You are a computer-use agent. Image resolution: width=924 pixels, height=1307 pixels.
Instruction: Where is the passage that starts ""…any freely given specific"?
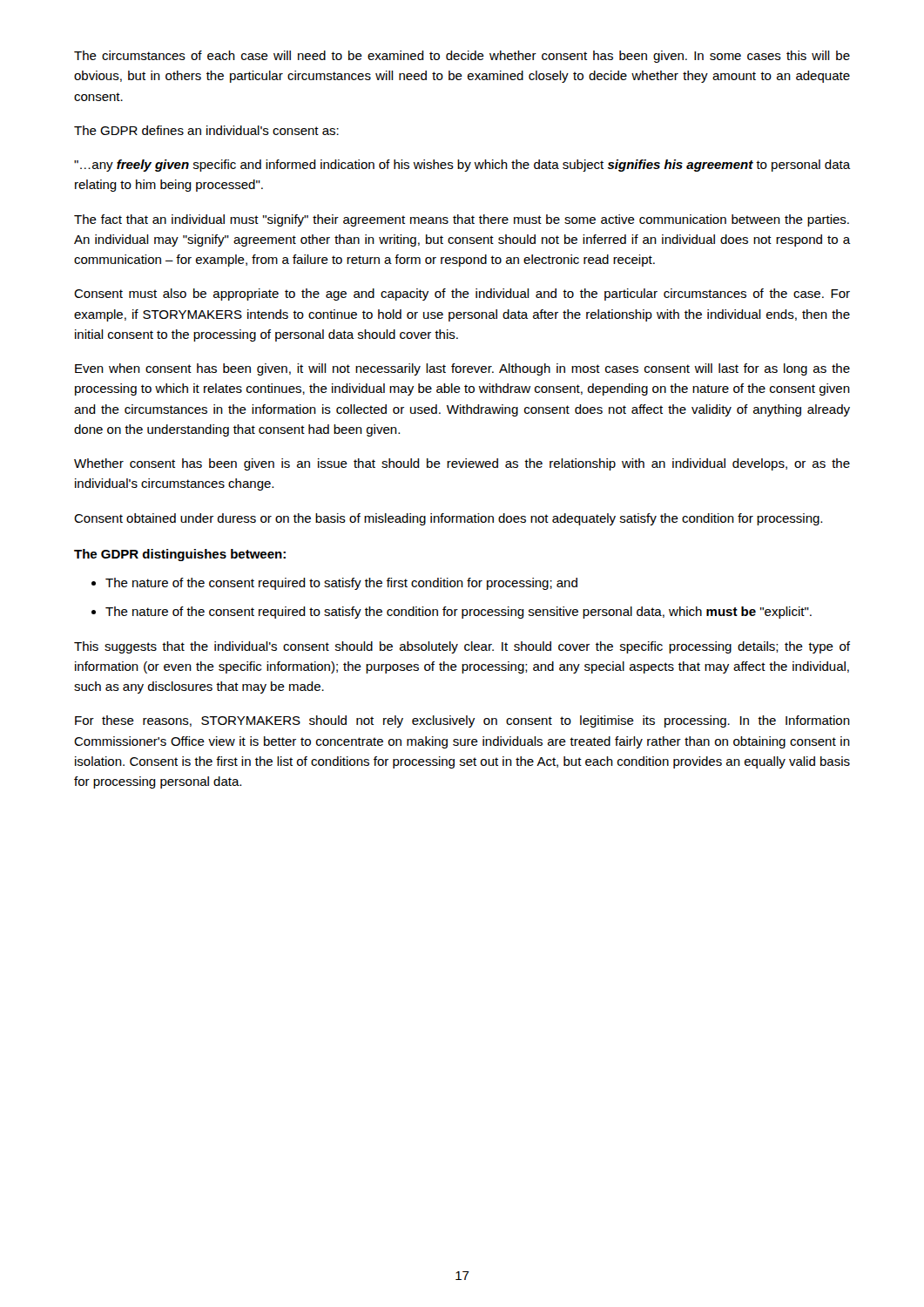click(462, 174)
